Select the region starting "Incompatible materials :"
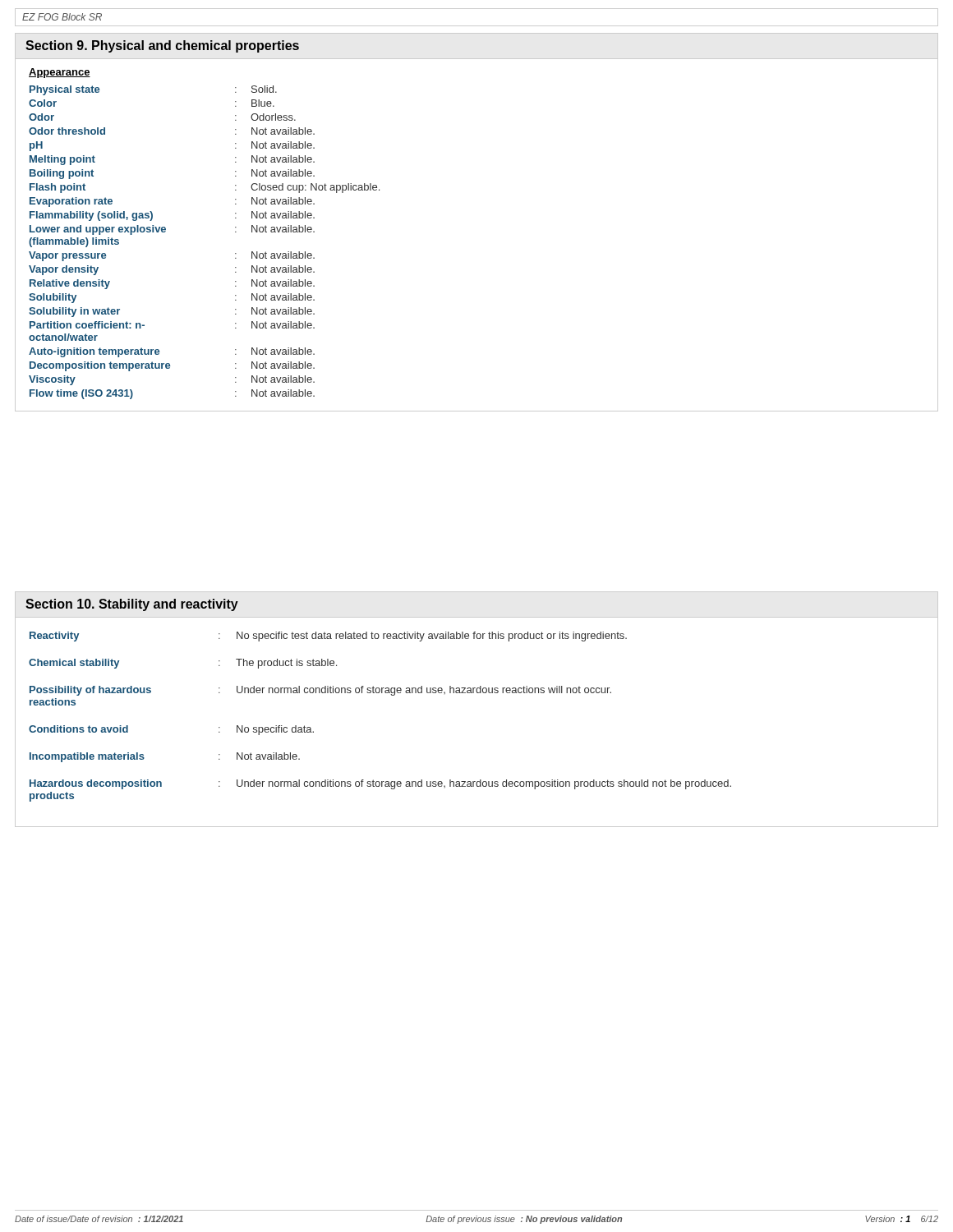The width and height of the screenshot is (953, 1232). click(87, 757)
